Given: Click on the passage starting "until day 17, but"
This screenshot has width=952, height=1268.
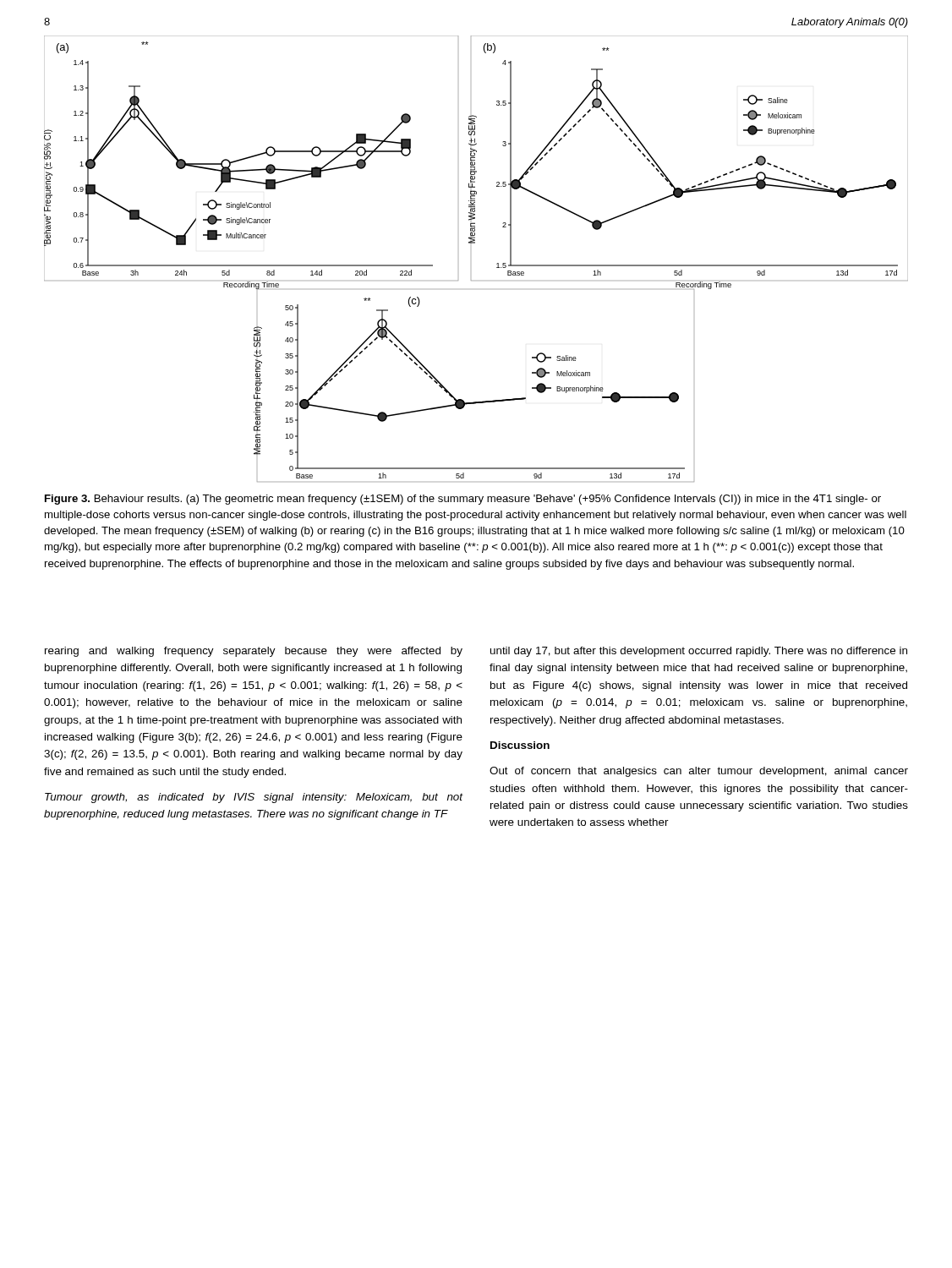Looking at the screenshot, I should tap(699, 685).
